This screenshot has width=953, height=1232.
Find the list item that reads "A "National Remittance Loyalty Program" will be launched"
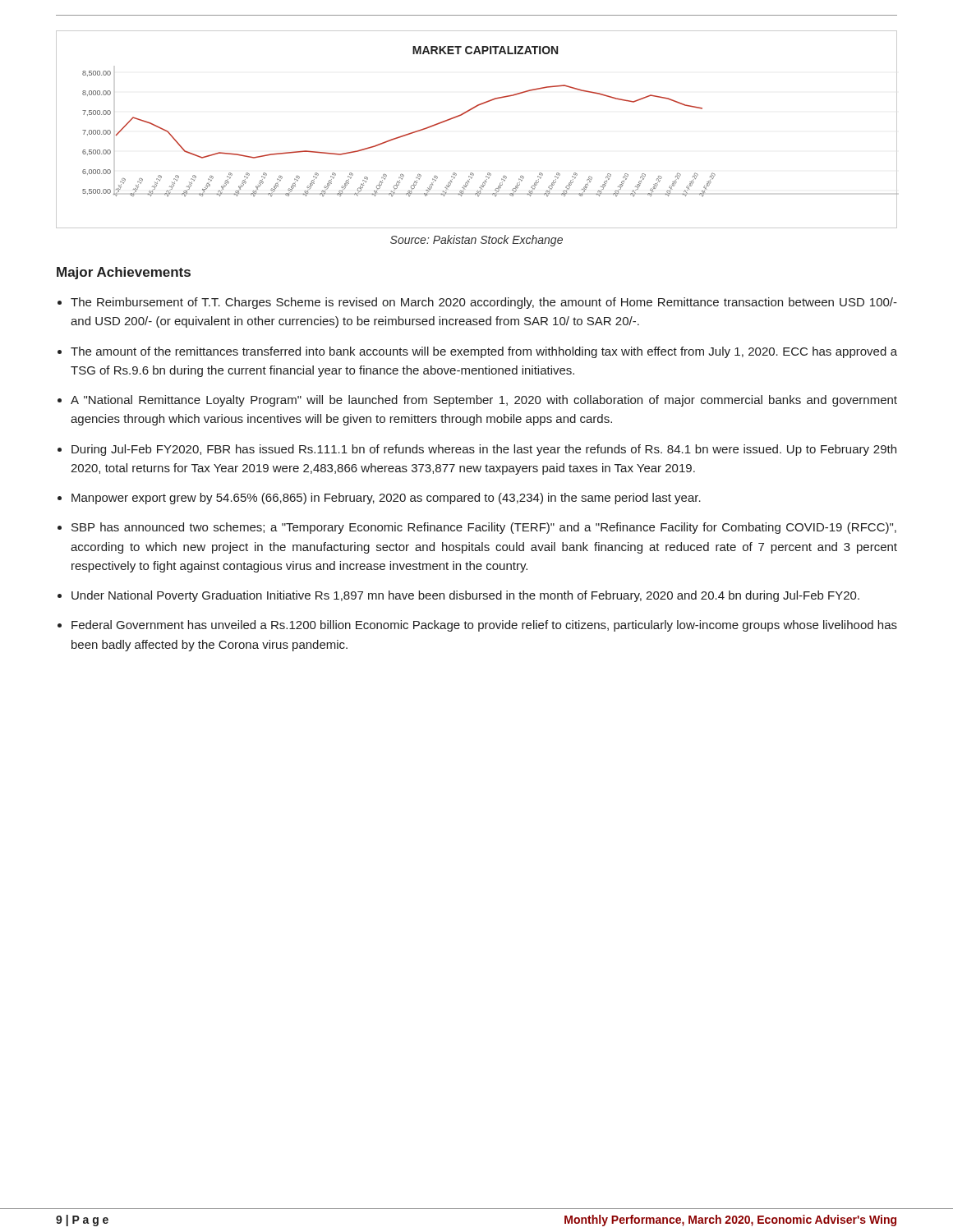coord(484,409)
